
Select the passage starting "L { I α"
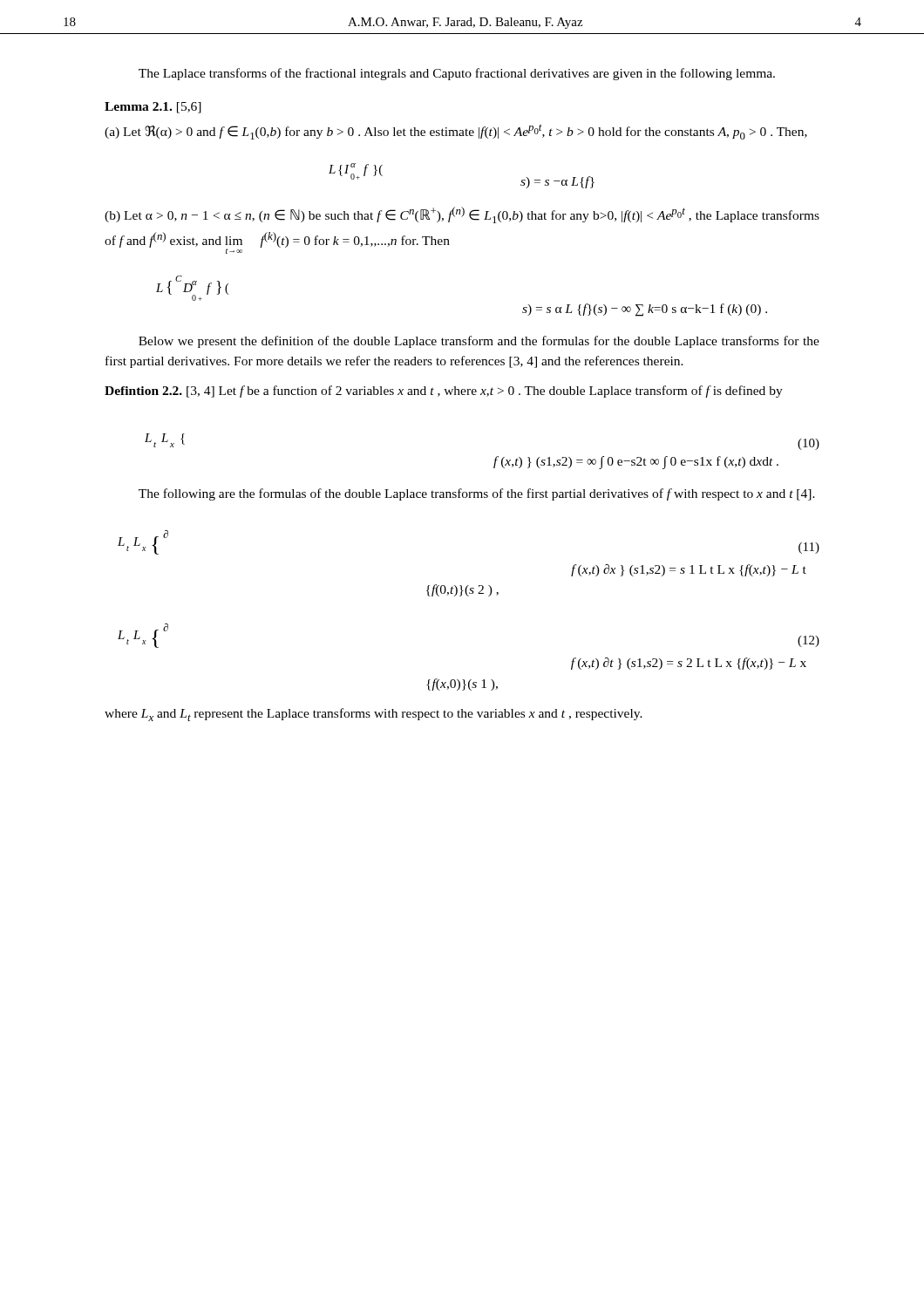tap(354, 176)
